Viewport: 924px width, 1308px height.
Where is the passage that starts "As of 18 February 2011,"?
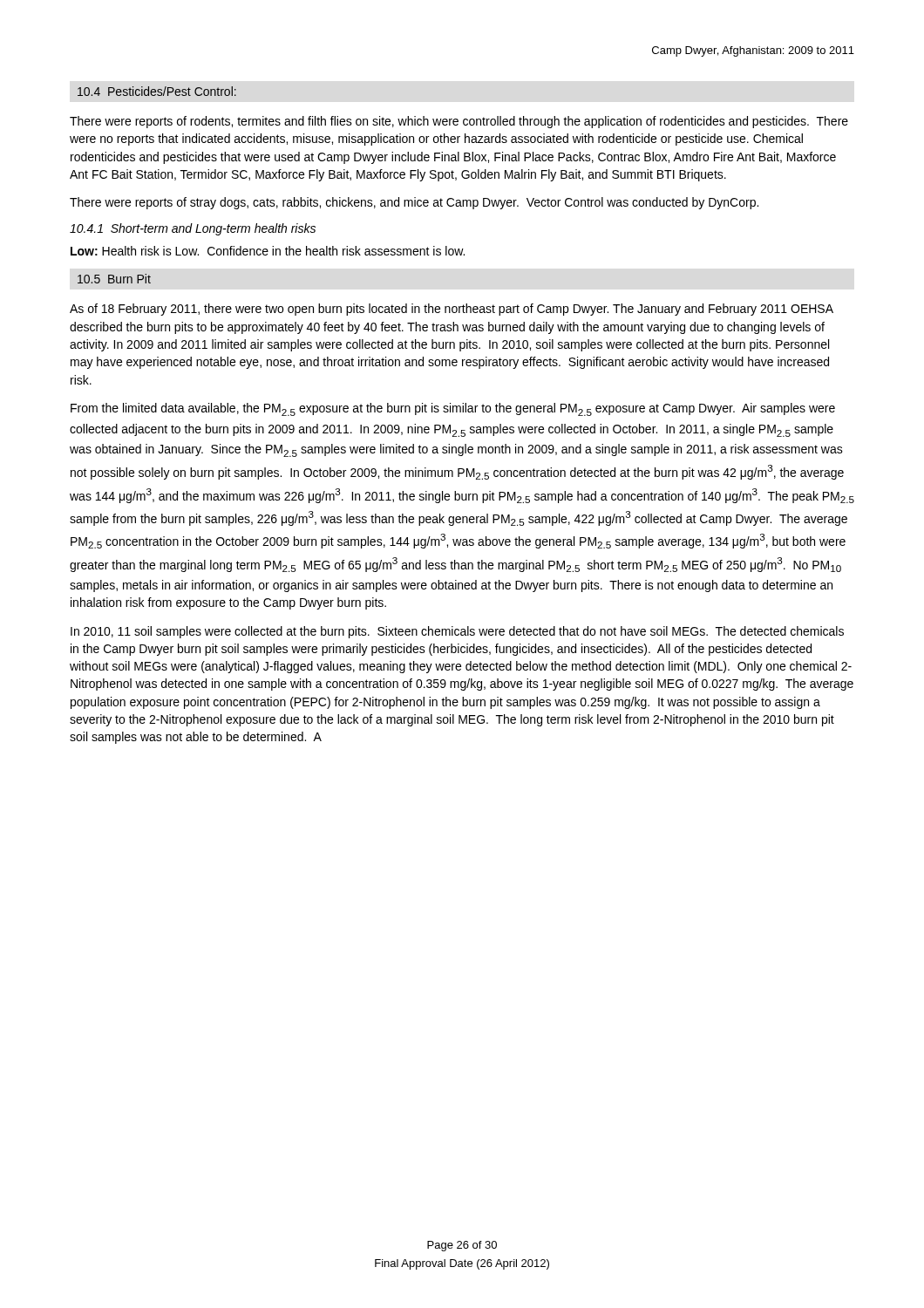(451, 345)
